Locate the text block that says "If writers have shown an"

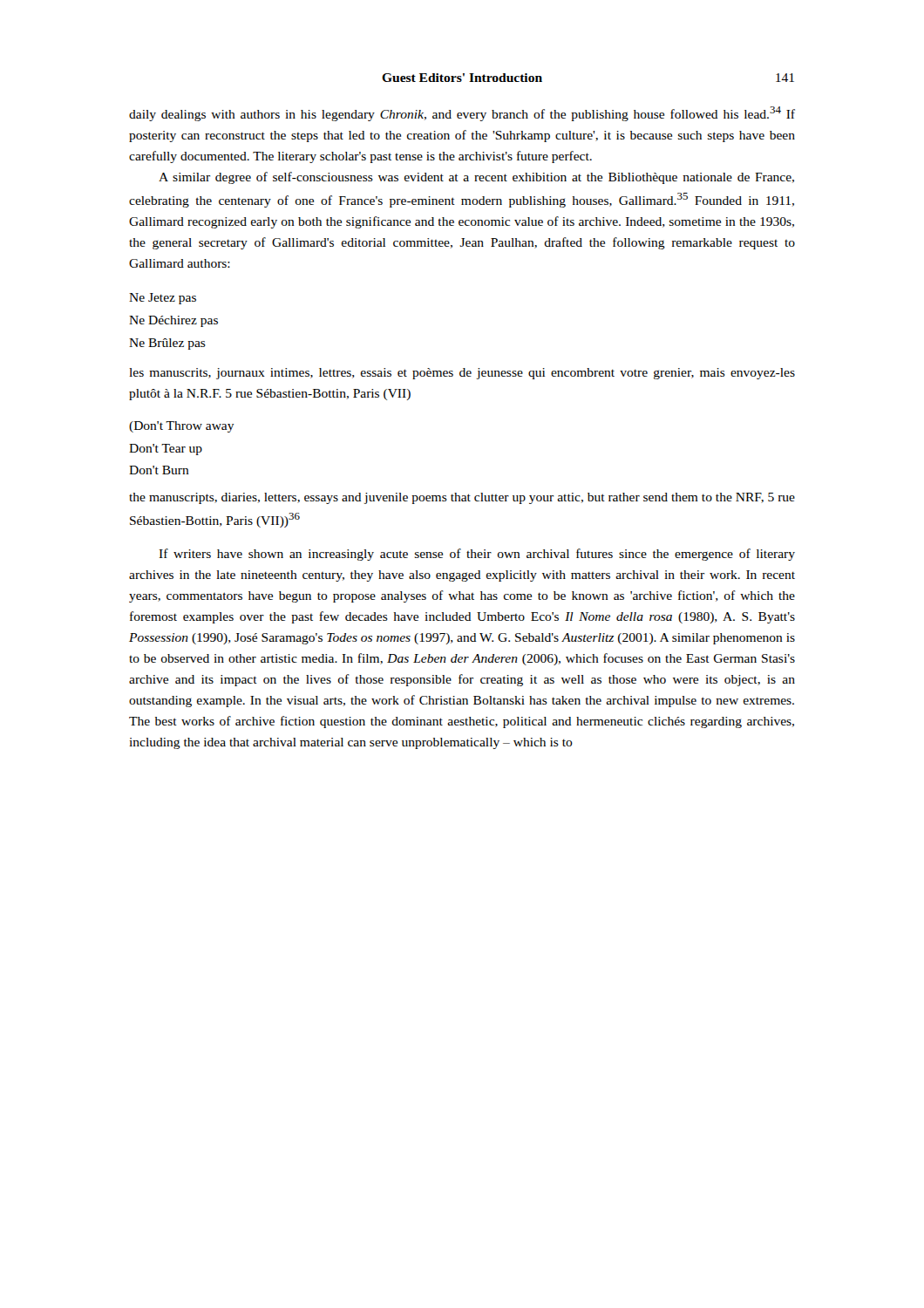pos(462,648)
